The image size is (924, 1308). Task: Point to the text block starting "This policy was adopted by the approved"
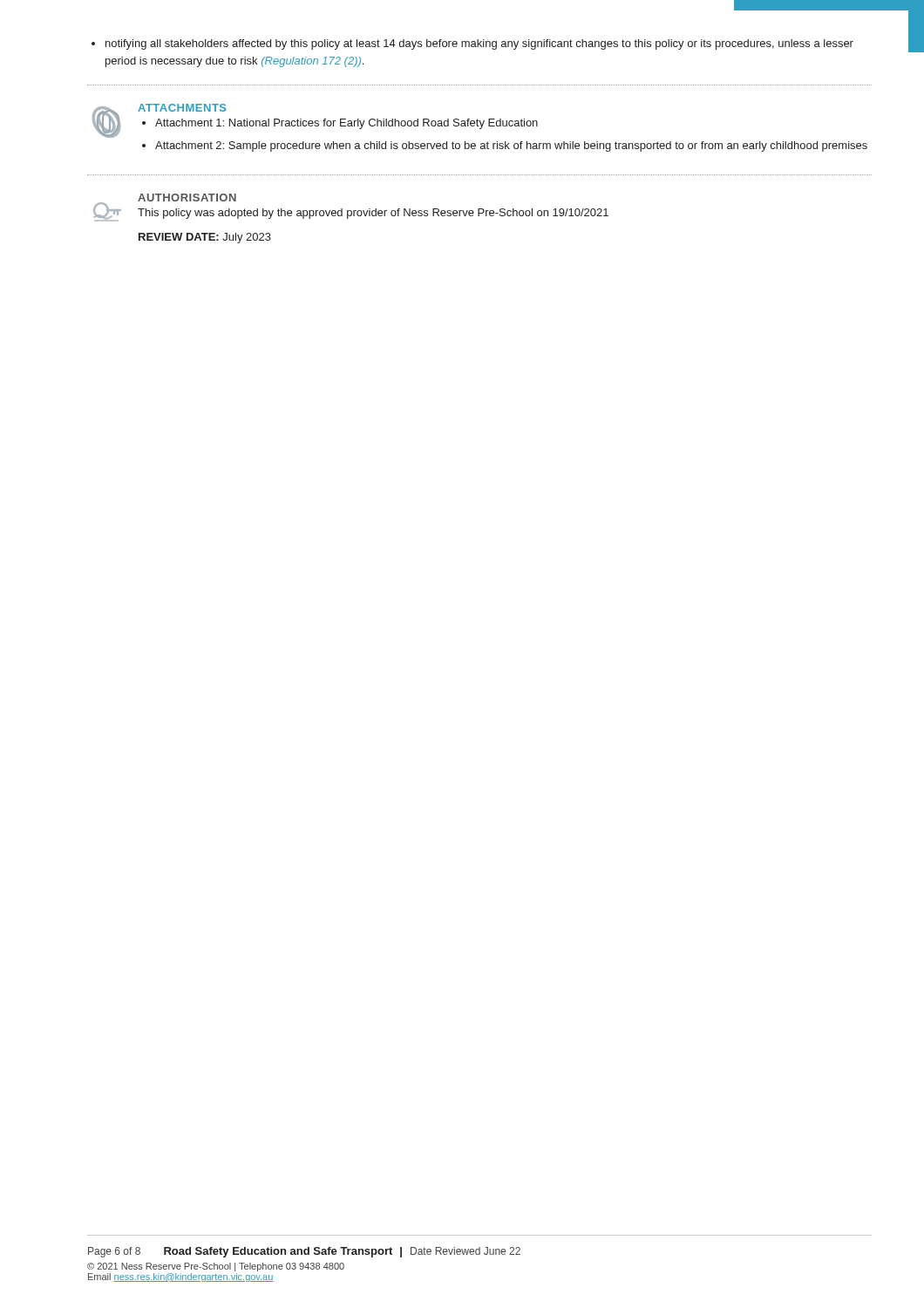373,212
